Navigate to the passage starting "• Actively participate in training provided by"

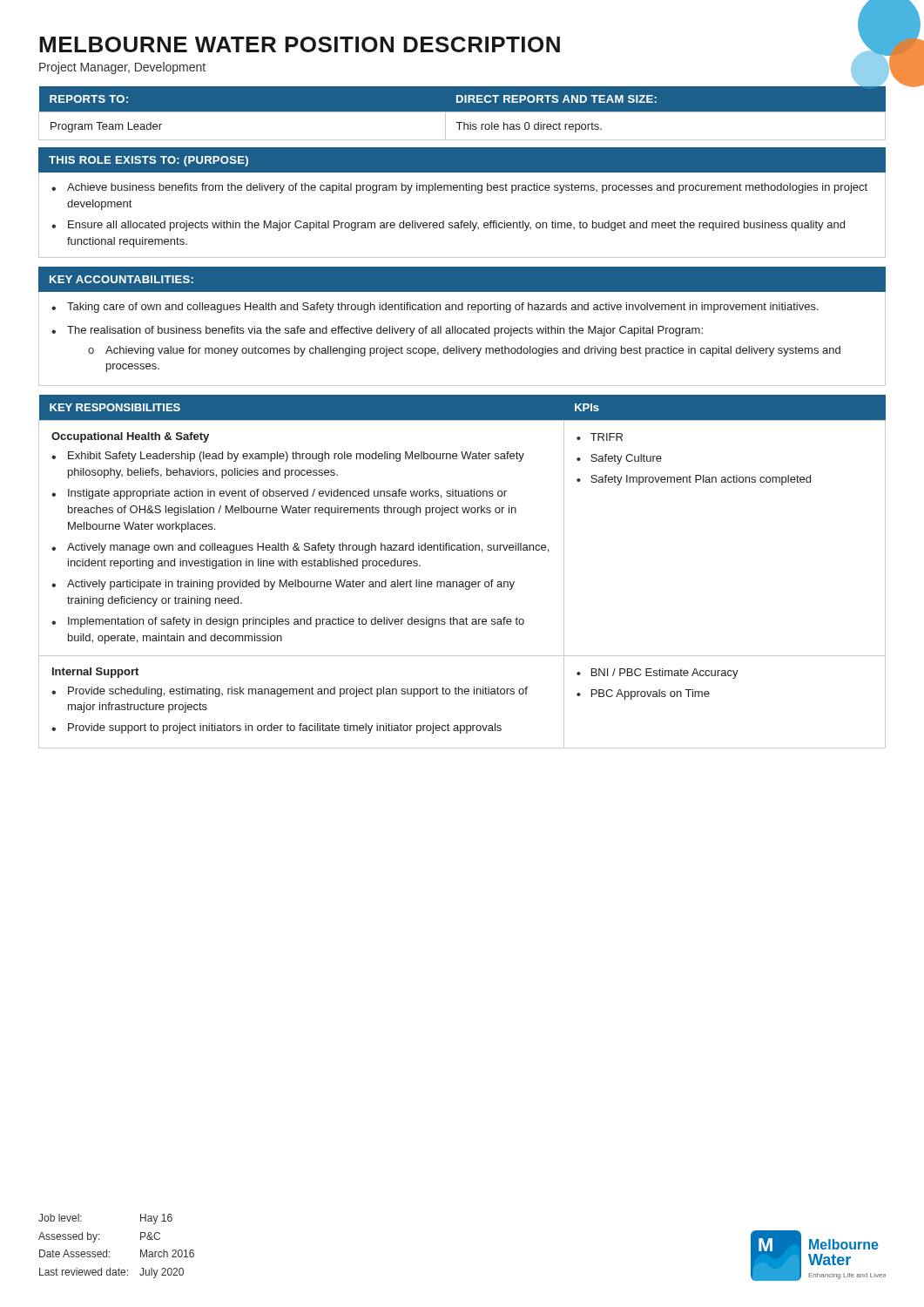tap(301, 593)
